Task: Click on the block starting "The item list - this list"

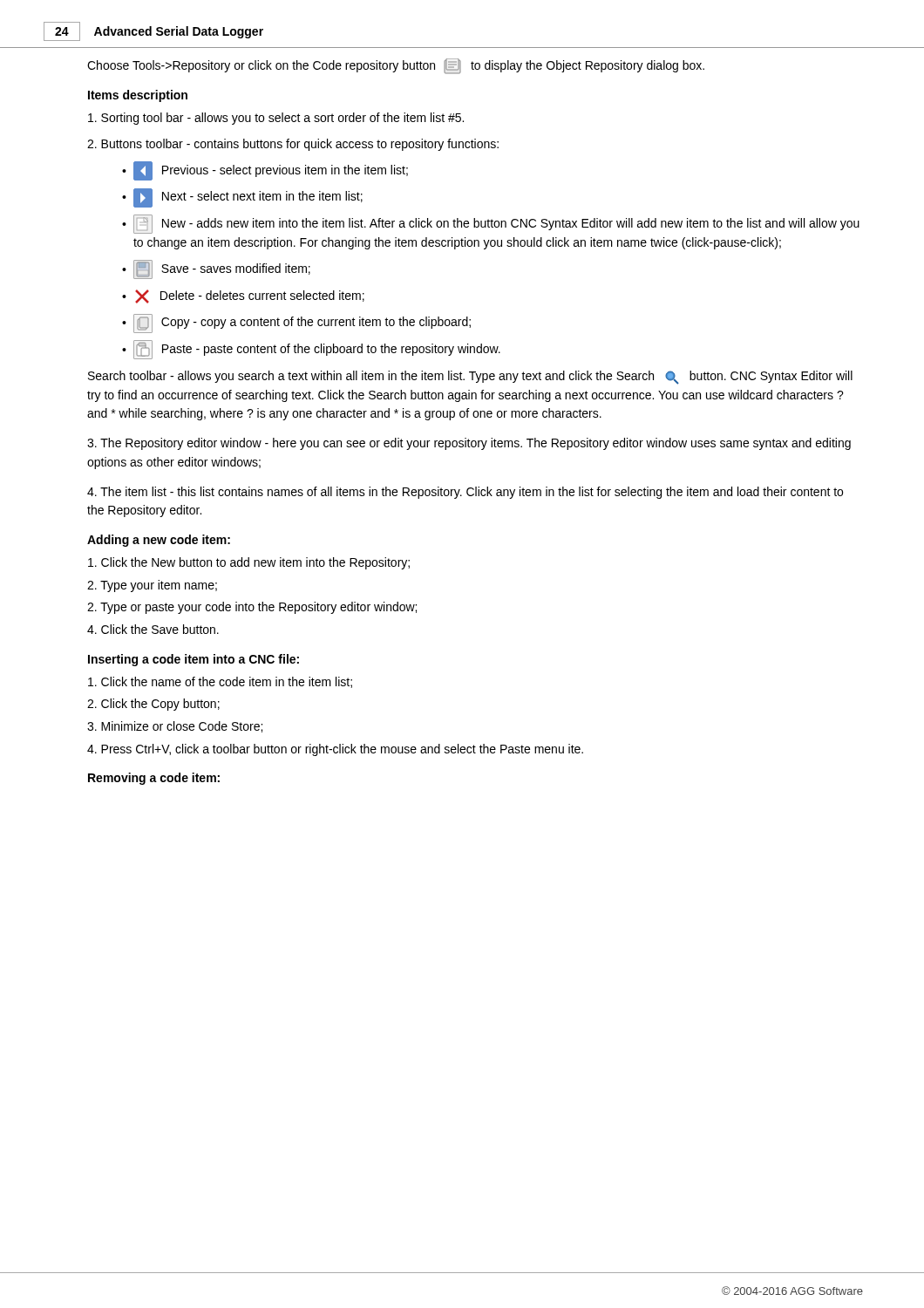Action: click(465, 501)
